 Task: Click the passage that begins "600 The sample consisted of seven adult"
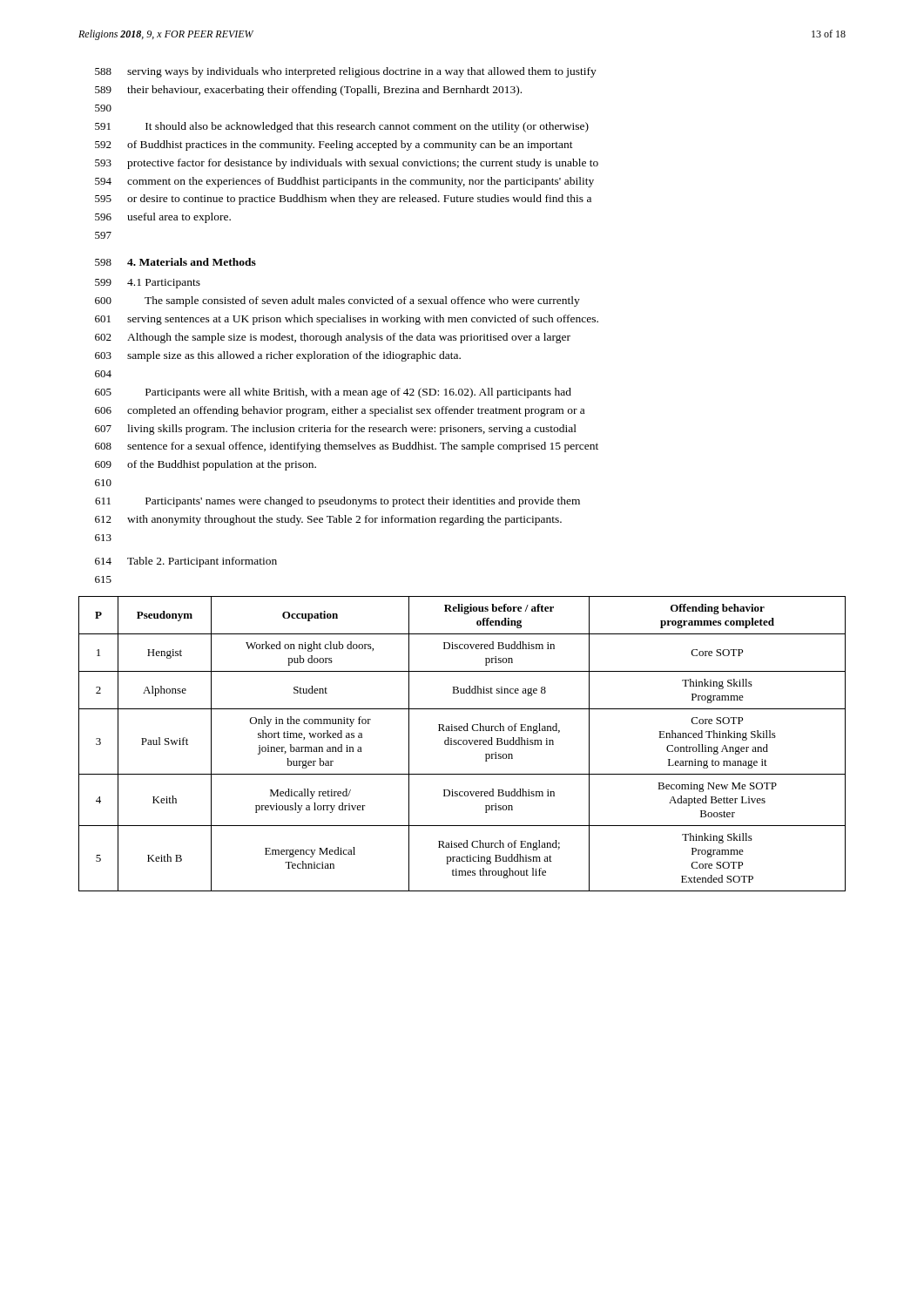462,338
